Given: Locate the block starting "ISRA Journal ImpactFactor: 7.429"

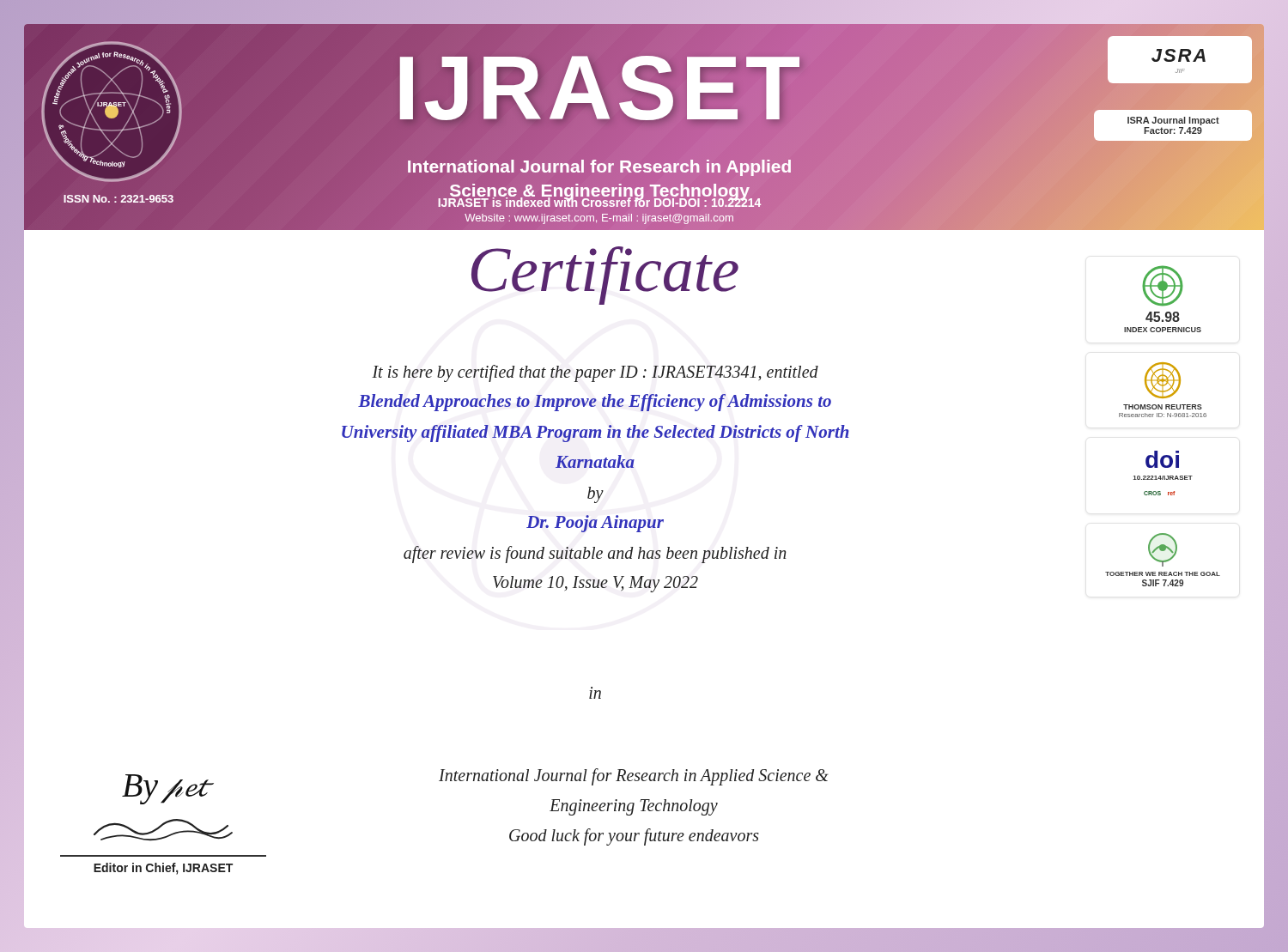Looking at the screenshot, I should click(x=1173, y=125).
